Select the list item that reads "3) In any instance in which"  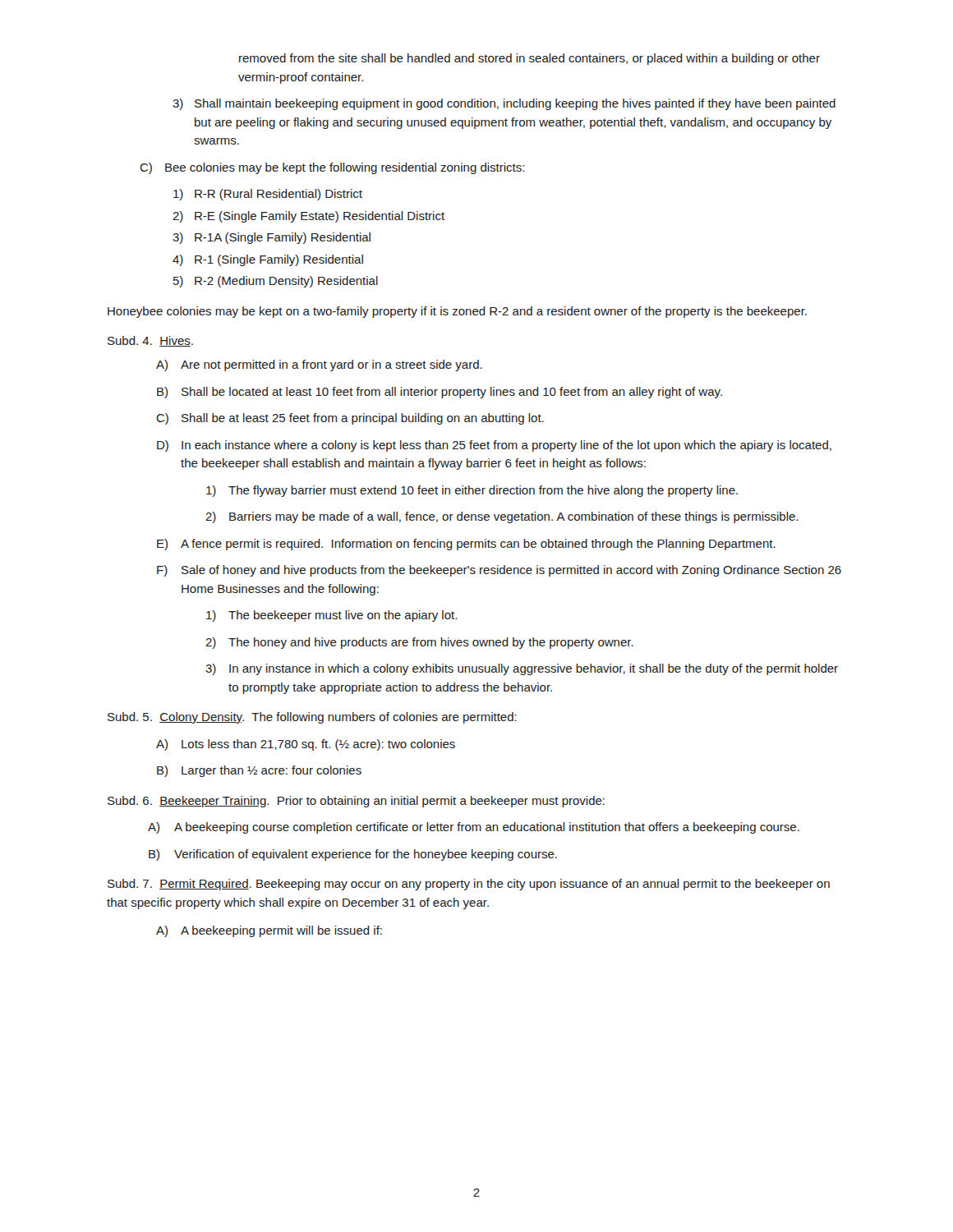[x=526, y=678]
